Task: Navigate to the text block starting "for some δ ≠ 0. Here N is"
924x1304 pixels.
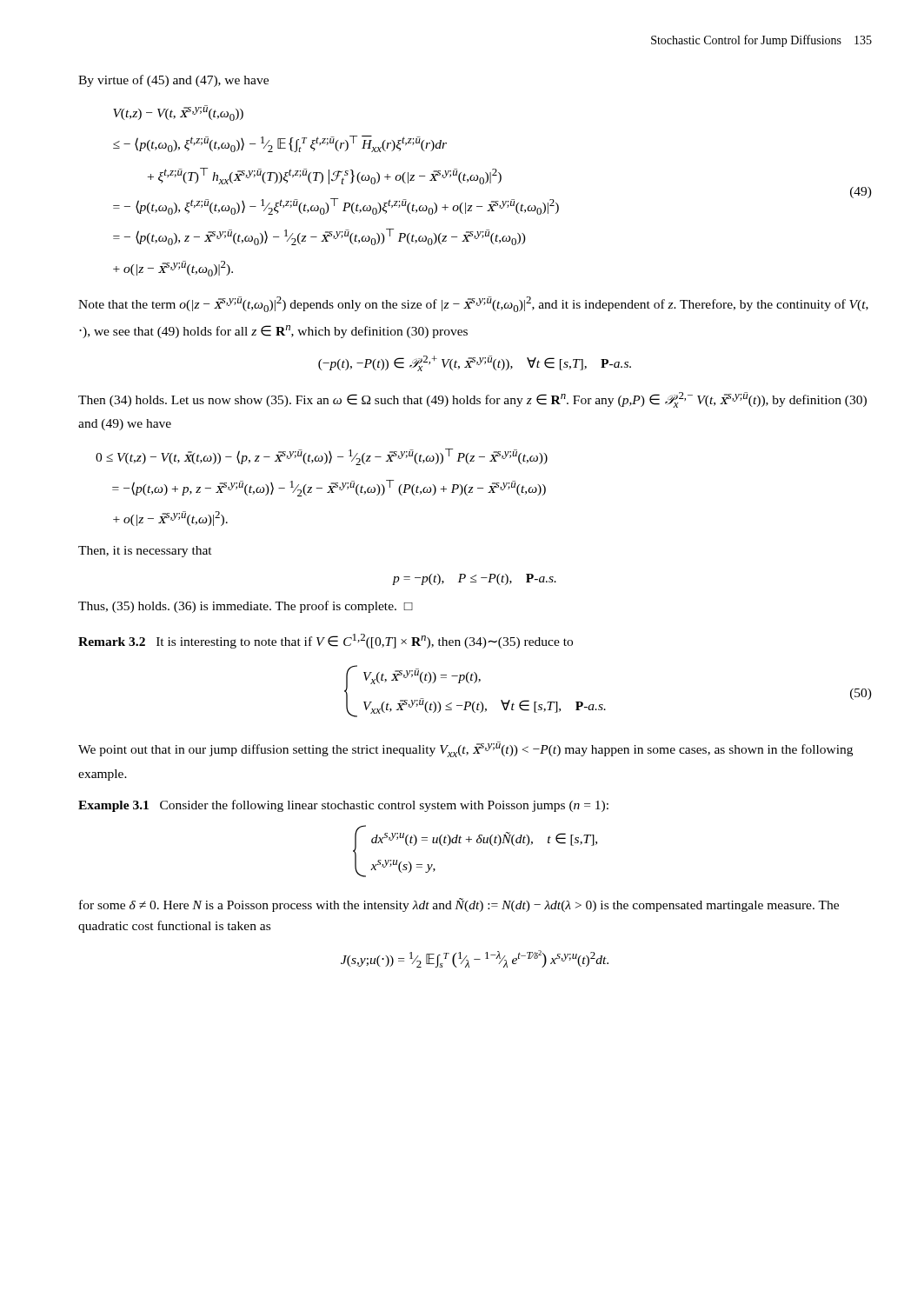Action: click(x=459, y=915)
